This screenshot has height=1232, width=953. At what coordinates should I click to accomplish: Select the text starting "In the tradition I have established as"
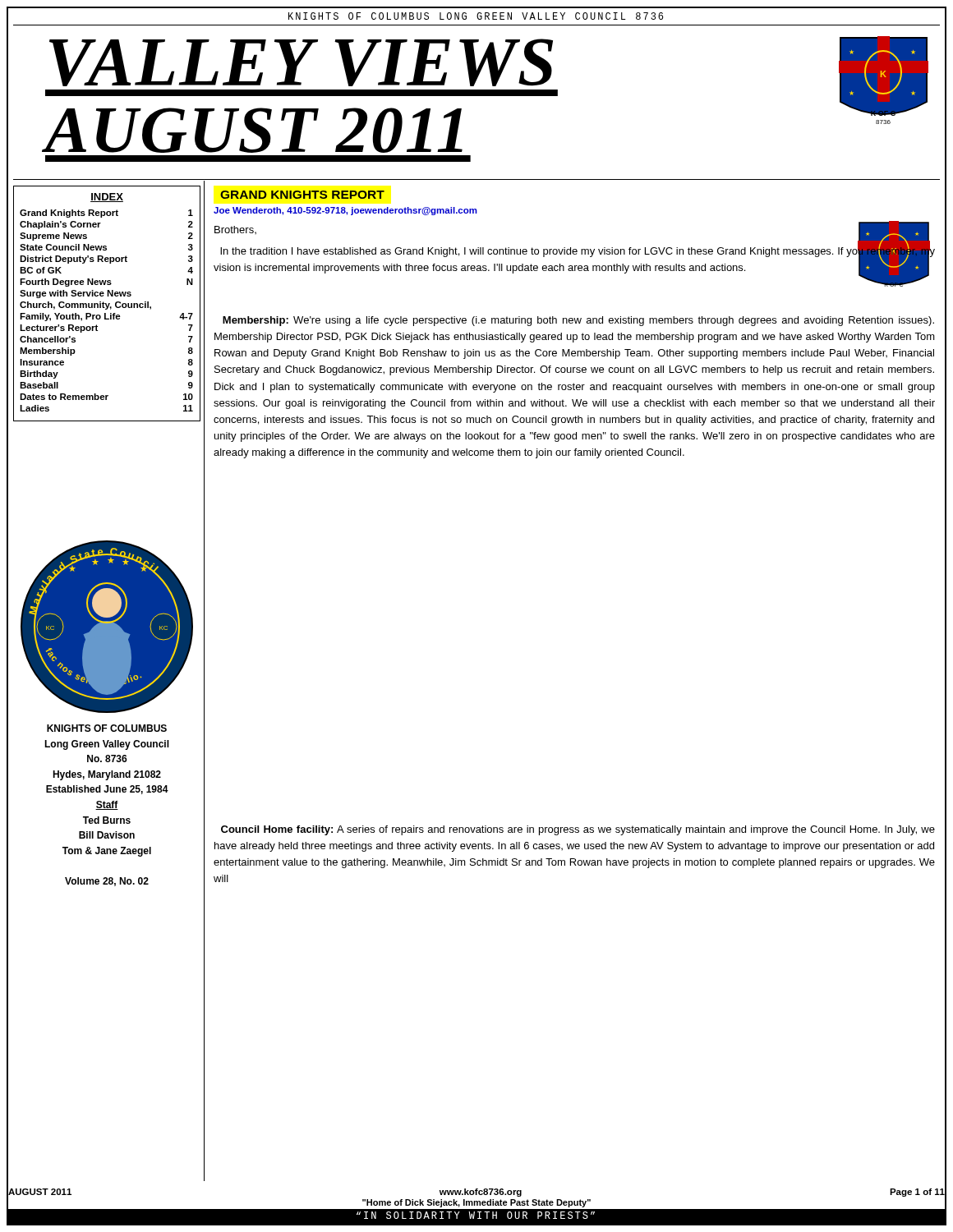coord(574,259)
